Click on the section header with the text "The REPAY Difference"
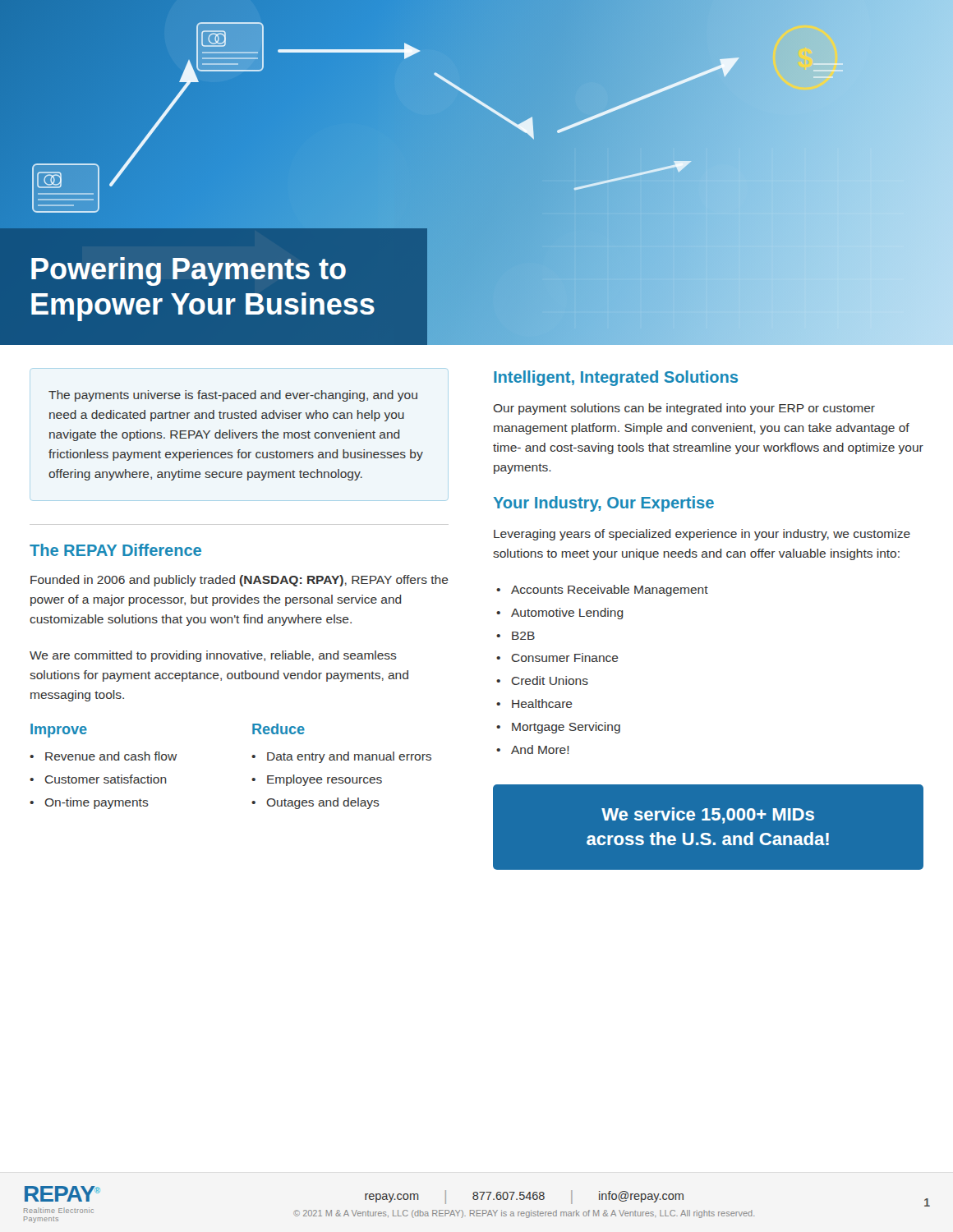Screen dimensions: 1232x953 tap(116, 551)
